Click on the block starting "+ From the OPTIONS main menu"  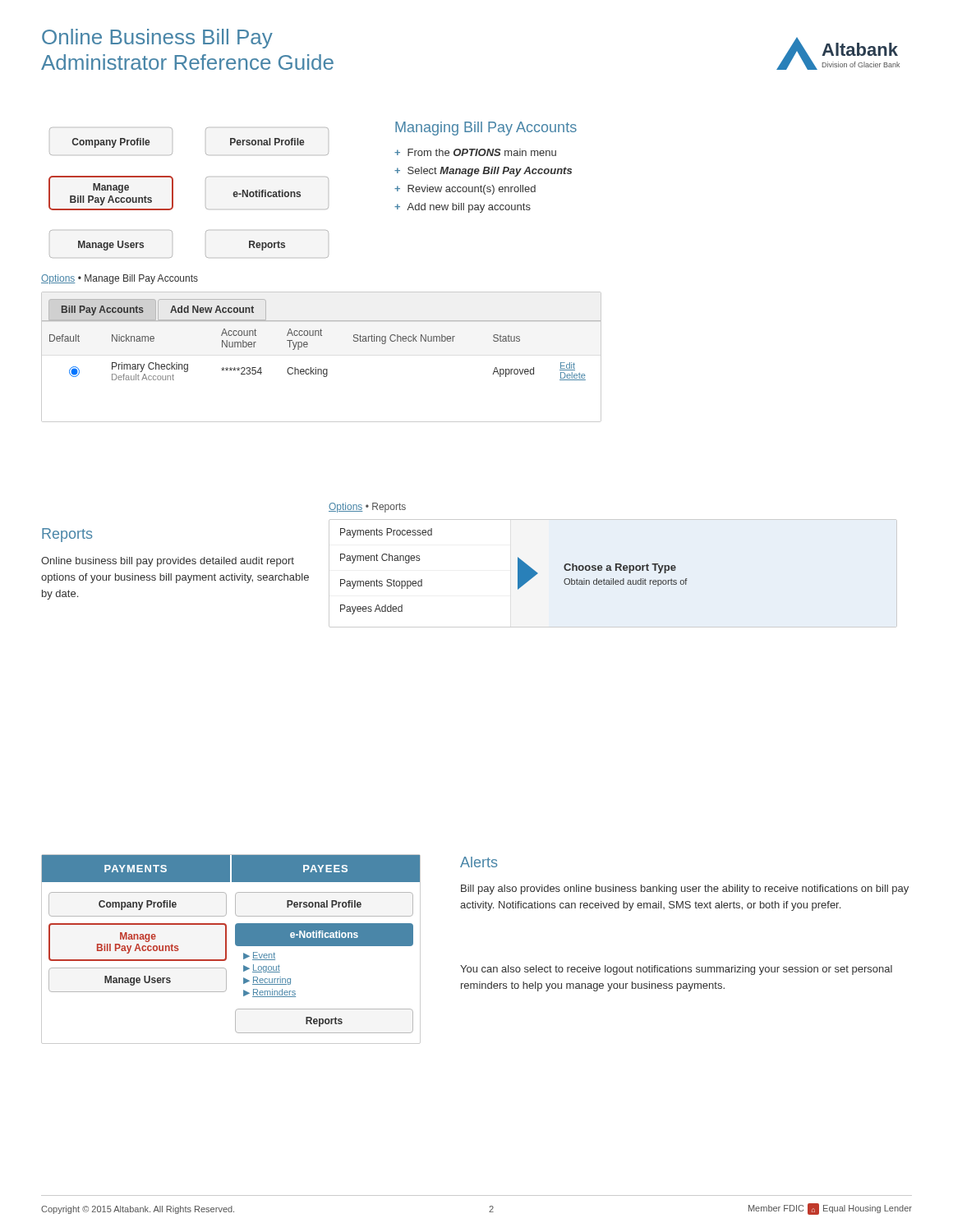tap(476, 152)
